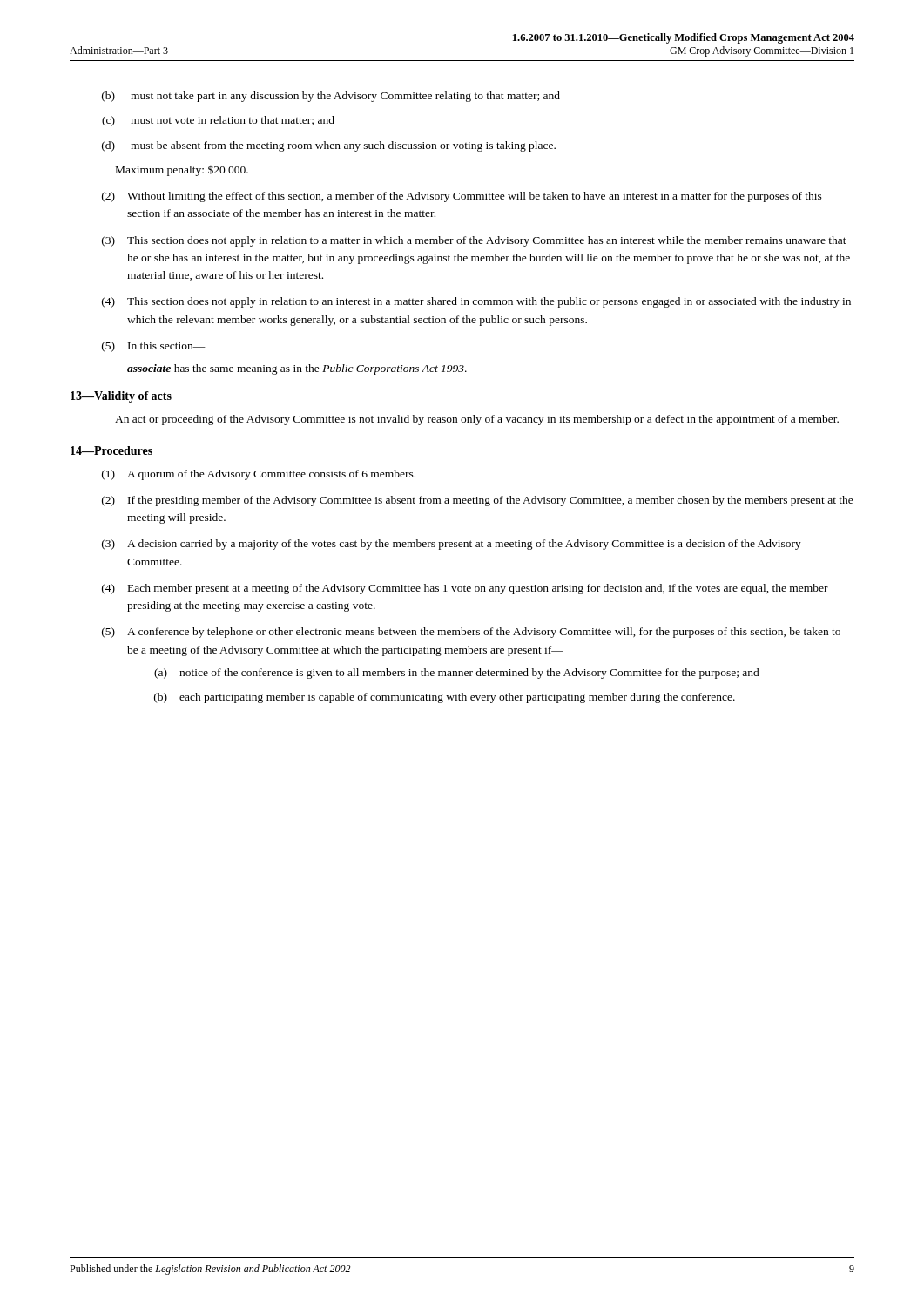Select the list item that says "(5) A conference by telephone"
924x1307 pixels.
point(462,668)
